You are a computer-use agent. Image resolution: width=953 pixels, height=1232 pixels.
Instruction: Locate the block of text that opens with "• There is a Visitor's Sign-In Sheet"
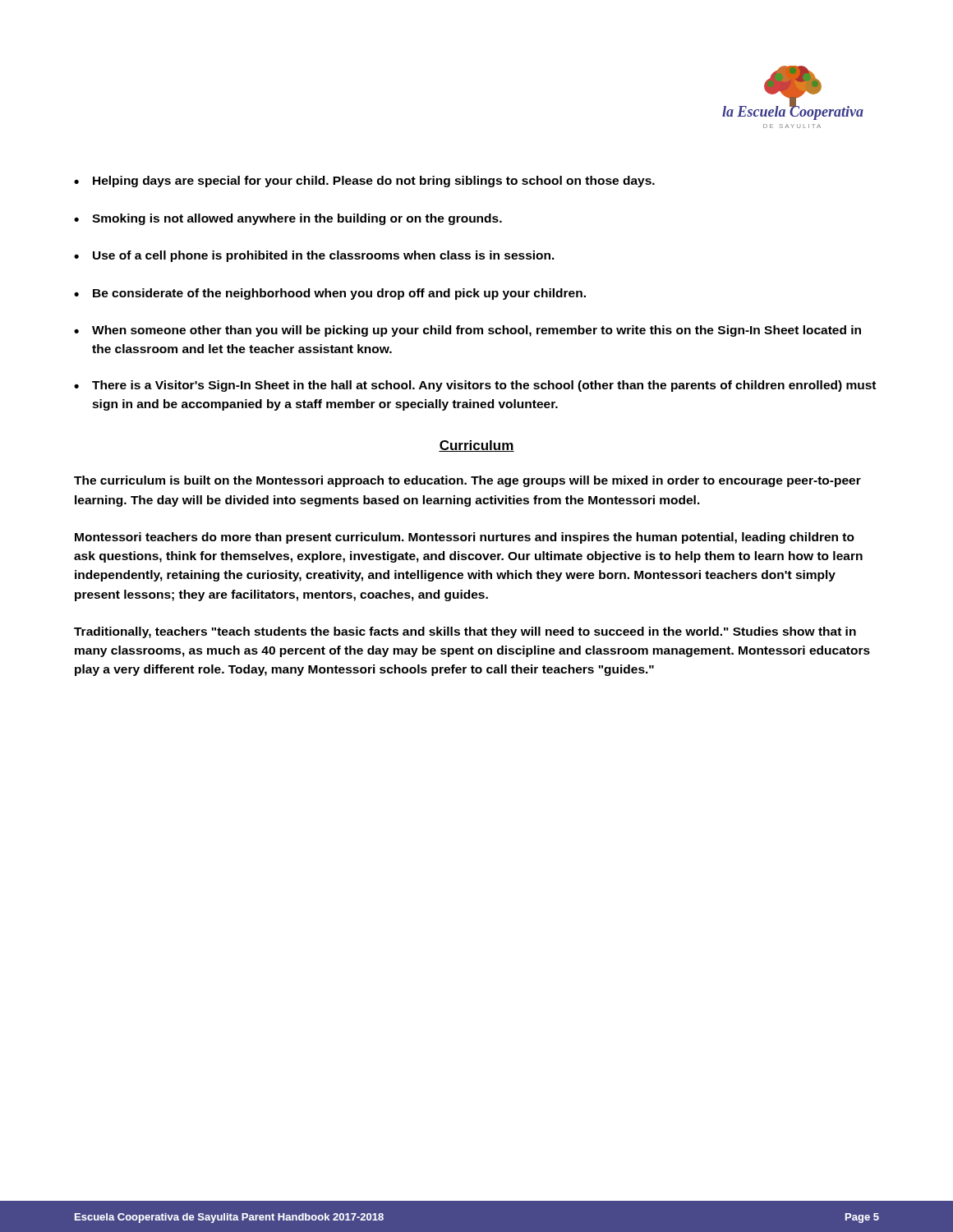coord(476,395)
